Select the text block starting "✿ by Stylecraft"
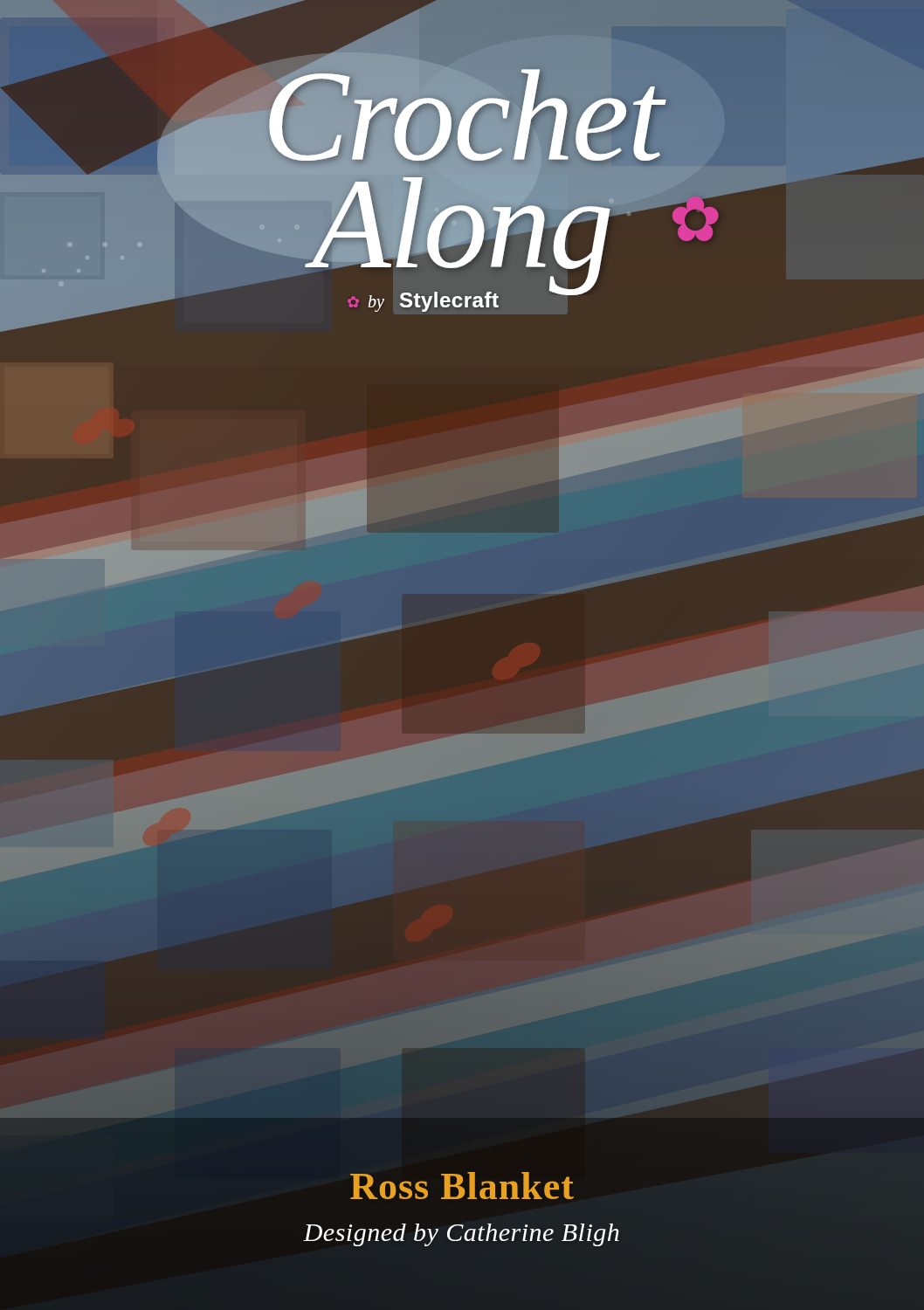 pos(462,299)
